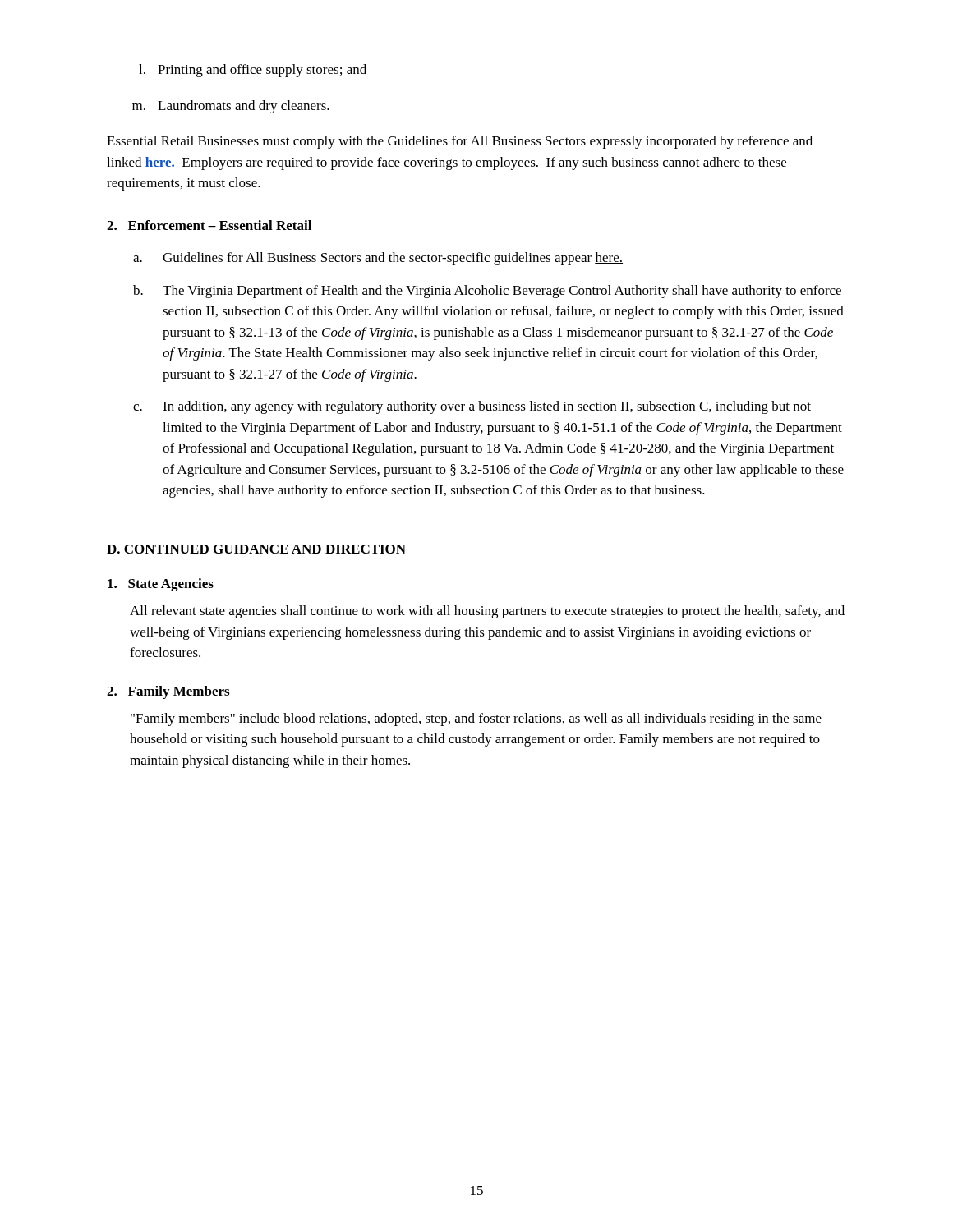Click on the section header containing "D. CONTINUED GUIDANCE AND DIRECTION"

(x=256, y=549)
